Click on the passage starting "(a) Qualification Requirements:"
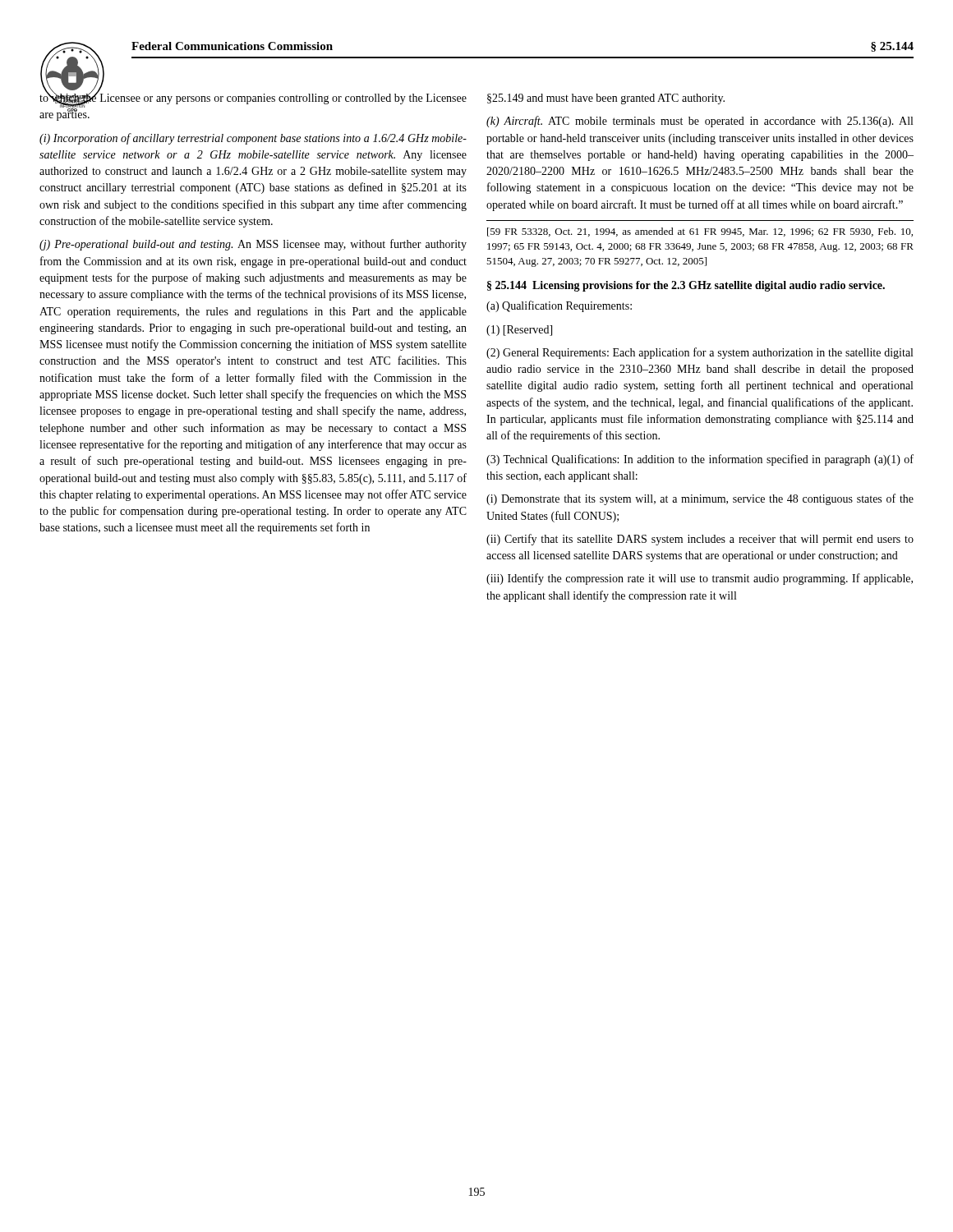 (x=559, y=306)
